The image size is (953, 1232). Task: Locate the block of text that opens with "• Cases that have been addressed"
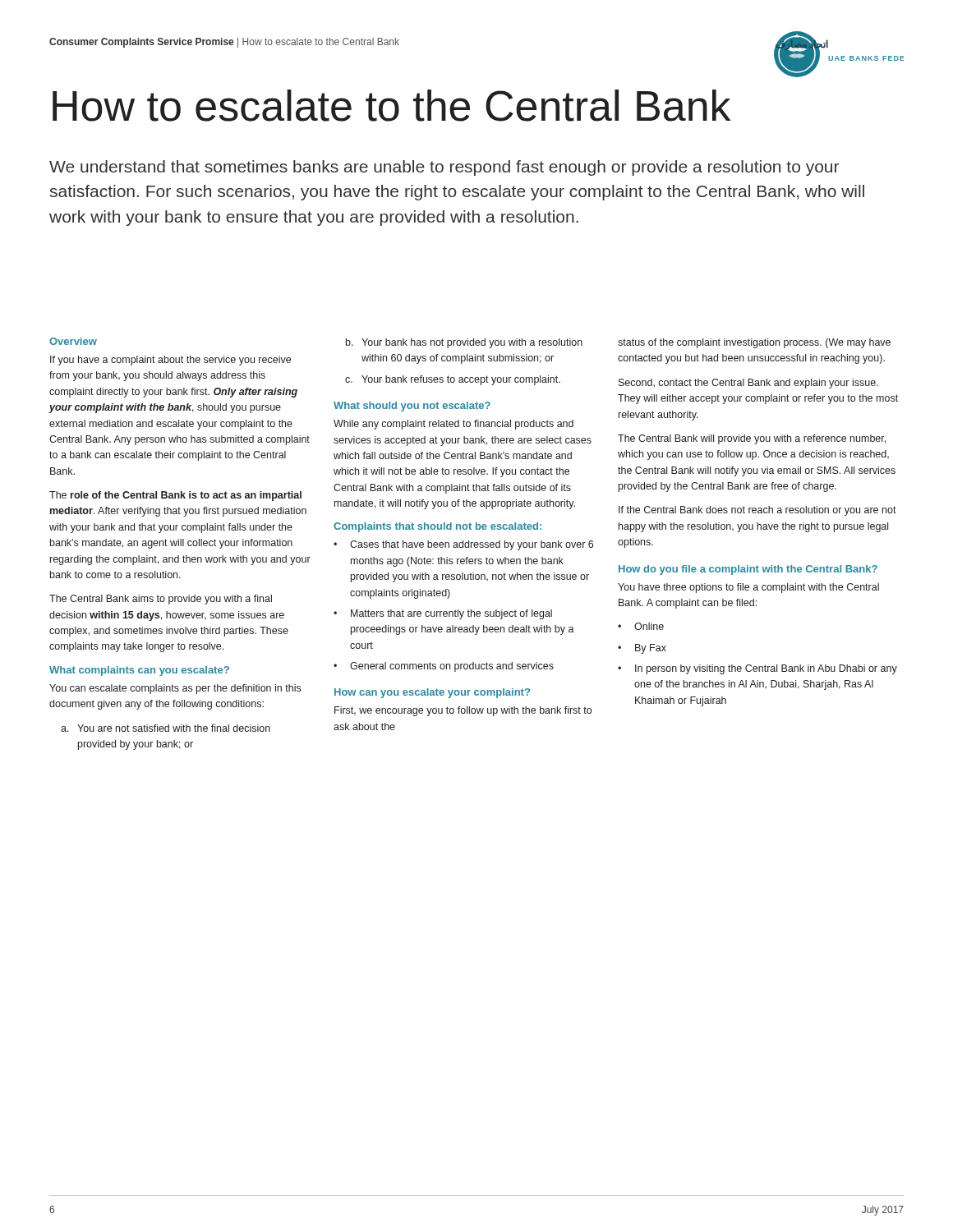pos(464,569)
